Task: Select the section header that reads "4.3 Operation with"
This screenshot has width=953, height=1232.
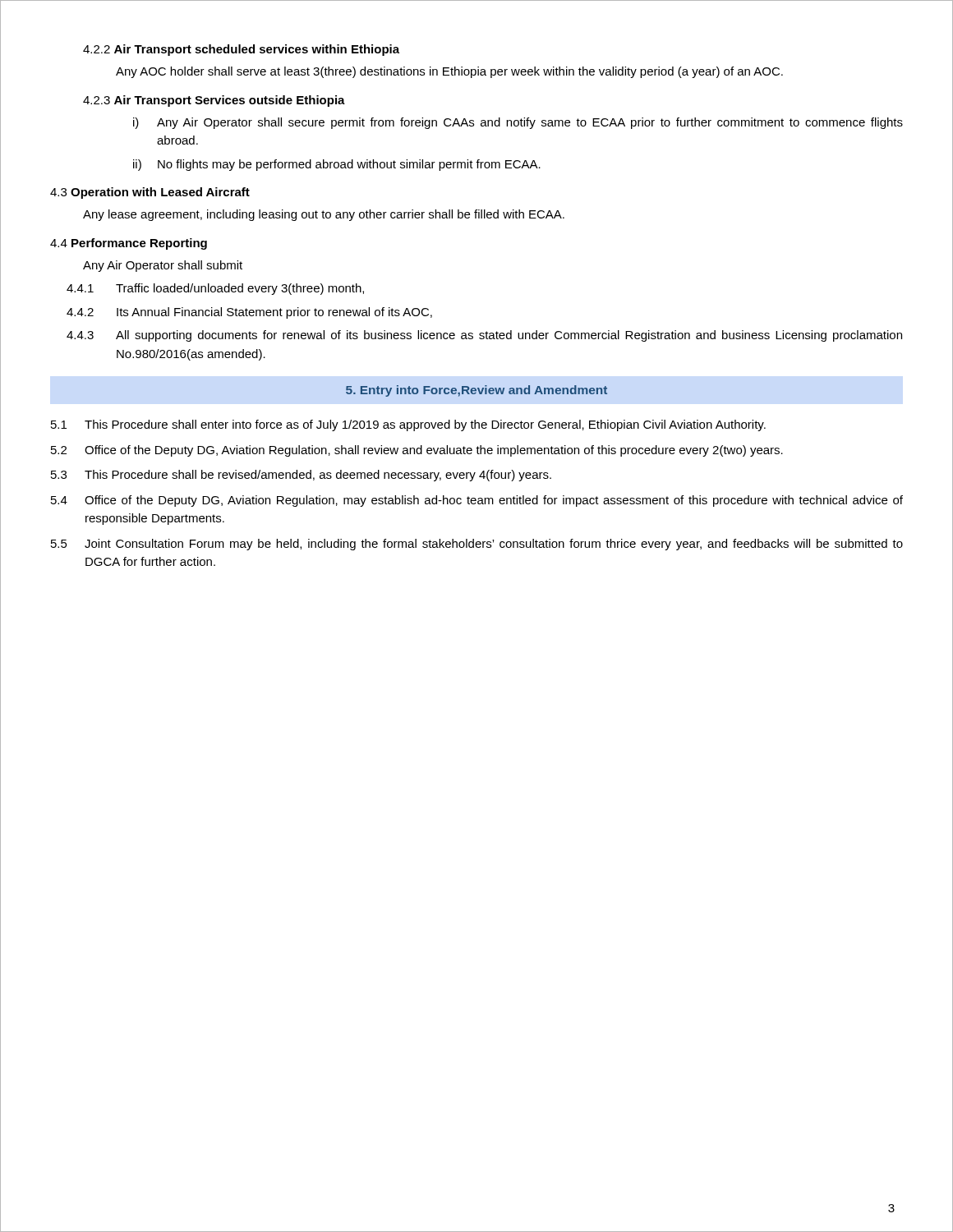Action: [x=150, y=192]
